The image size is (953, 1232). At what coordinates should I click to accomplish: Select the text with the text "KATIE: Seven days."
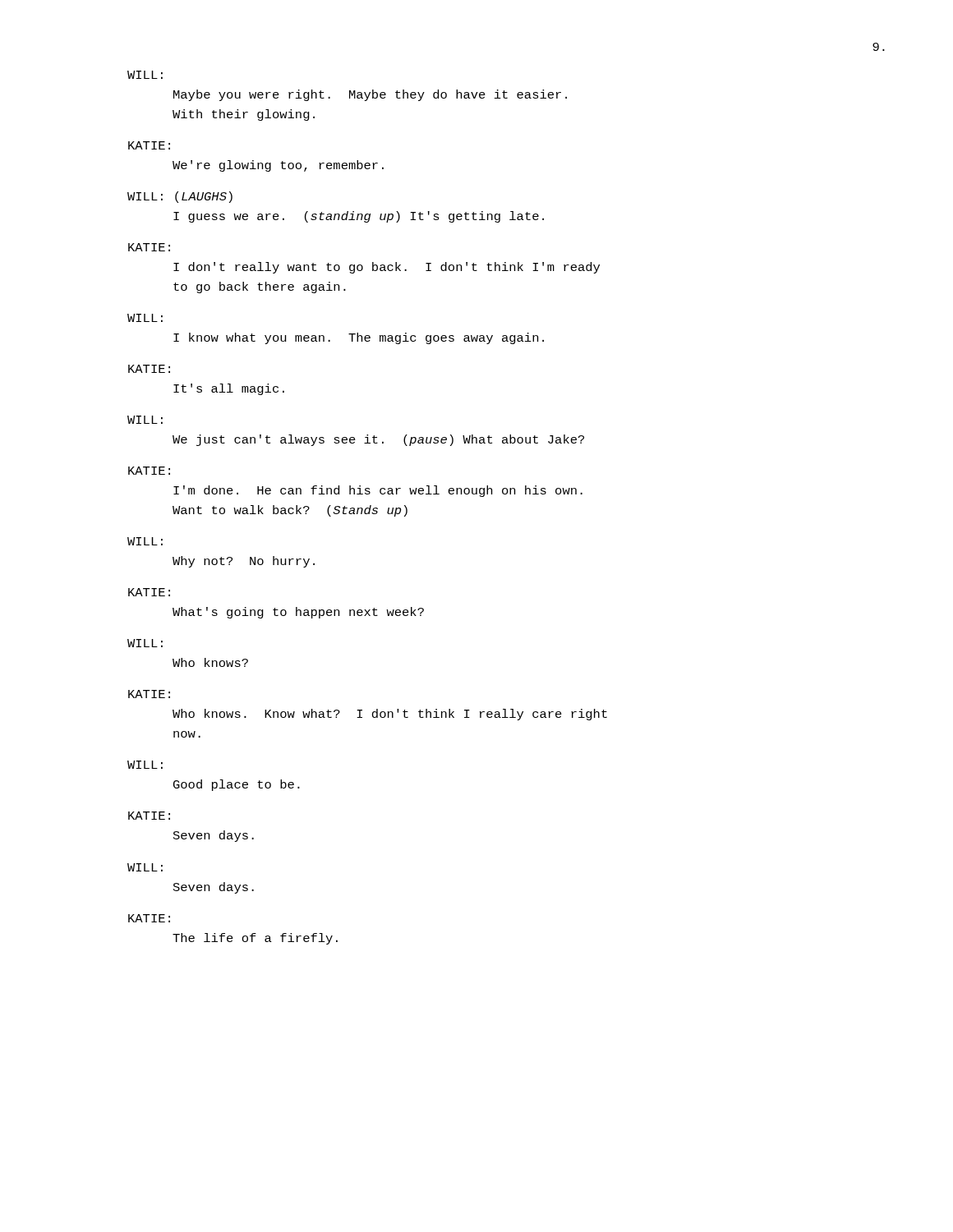(x=149, y=816)
